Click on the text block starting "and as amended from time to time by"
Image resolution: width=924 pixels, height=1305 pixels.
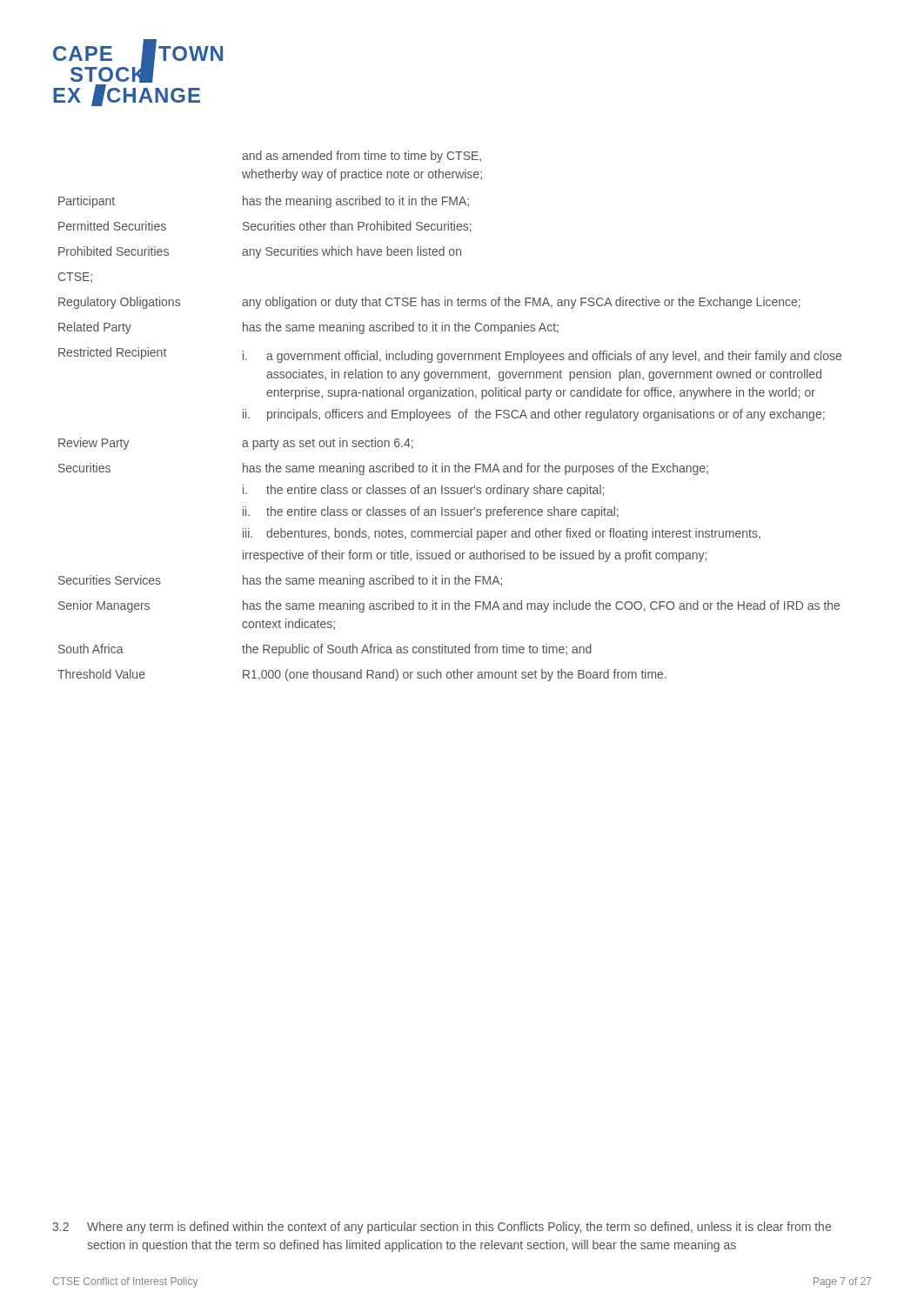[x=362, y=165]
